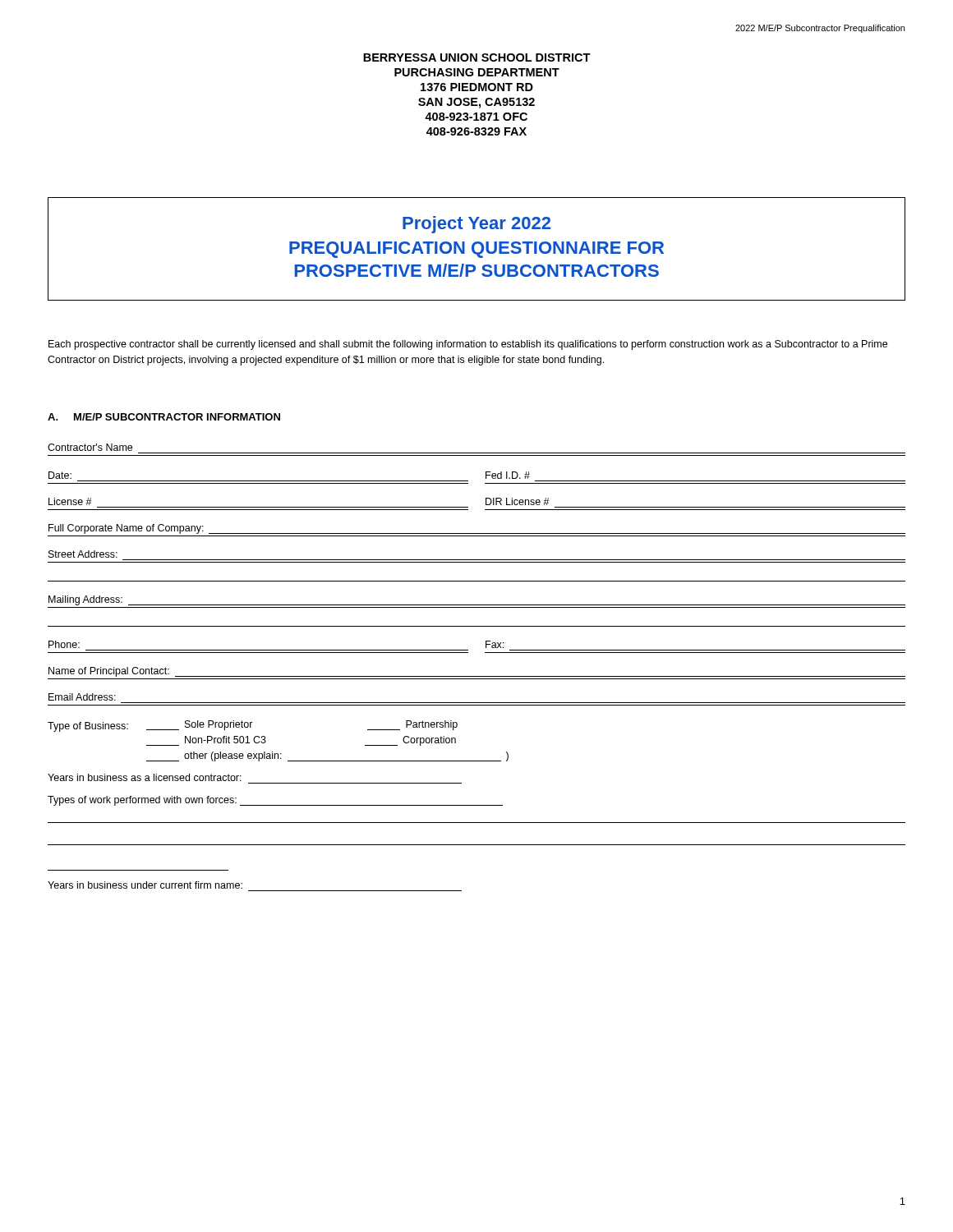Navigate to the block starting "Type of Business: Sole Proprietor Partnership Non-Profit 501"
The image size is (953, 1232).
click(x=253, y=726)
